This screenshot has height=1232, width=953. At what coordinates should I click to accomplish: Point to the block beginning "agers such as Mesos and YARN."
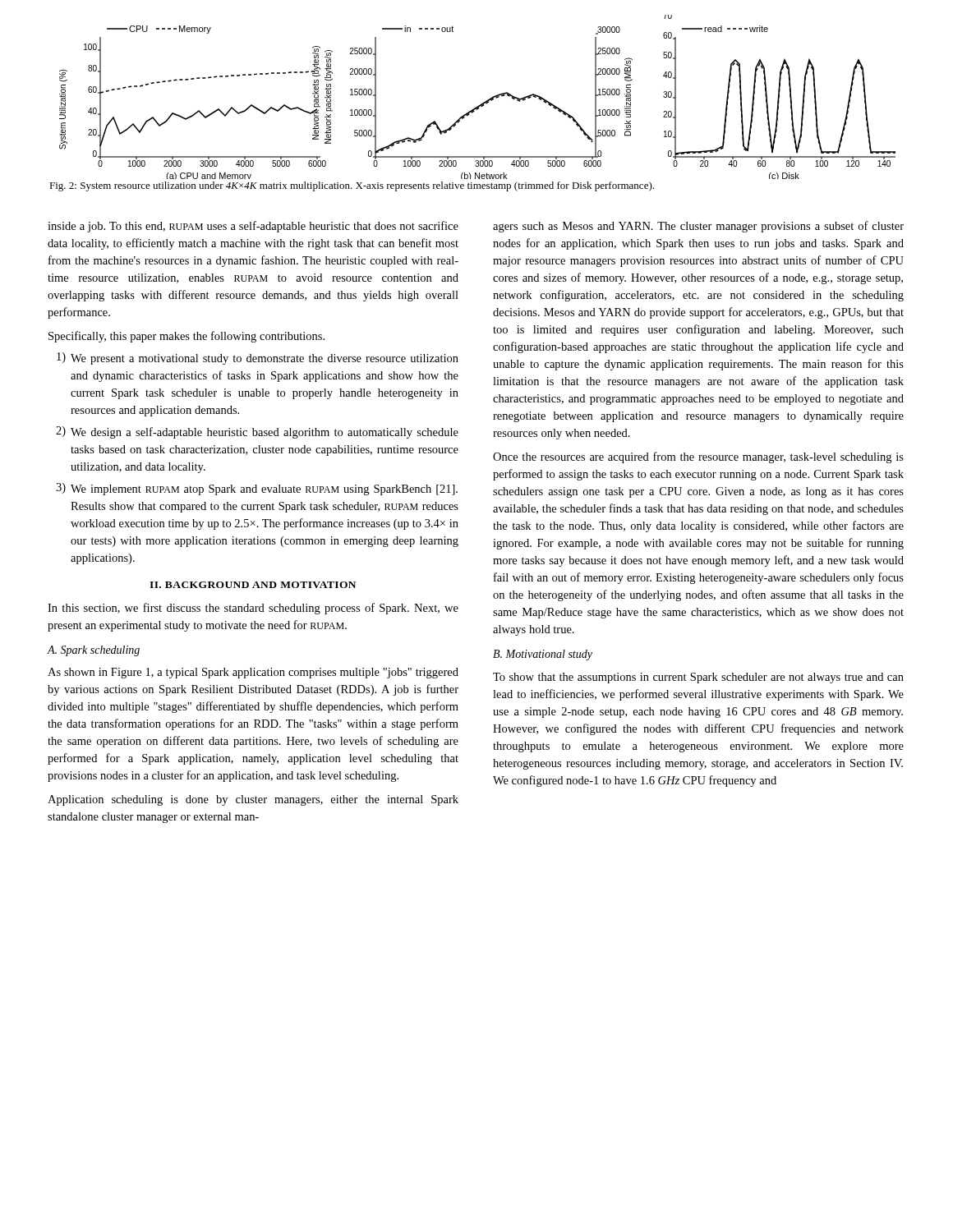[698, 428]
